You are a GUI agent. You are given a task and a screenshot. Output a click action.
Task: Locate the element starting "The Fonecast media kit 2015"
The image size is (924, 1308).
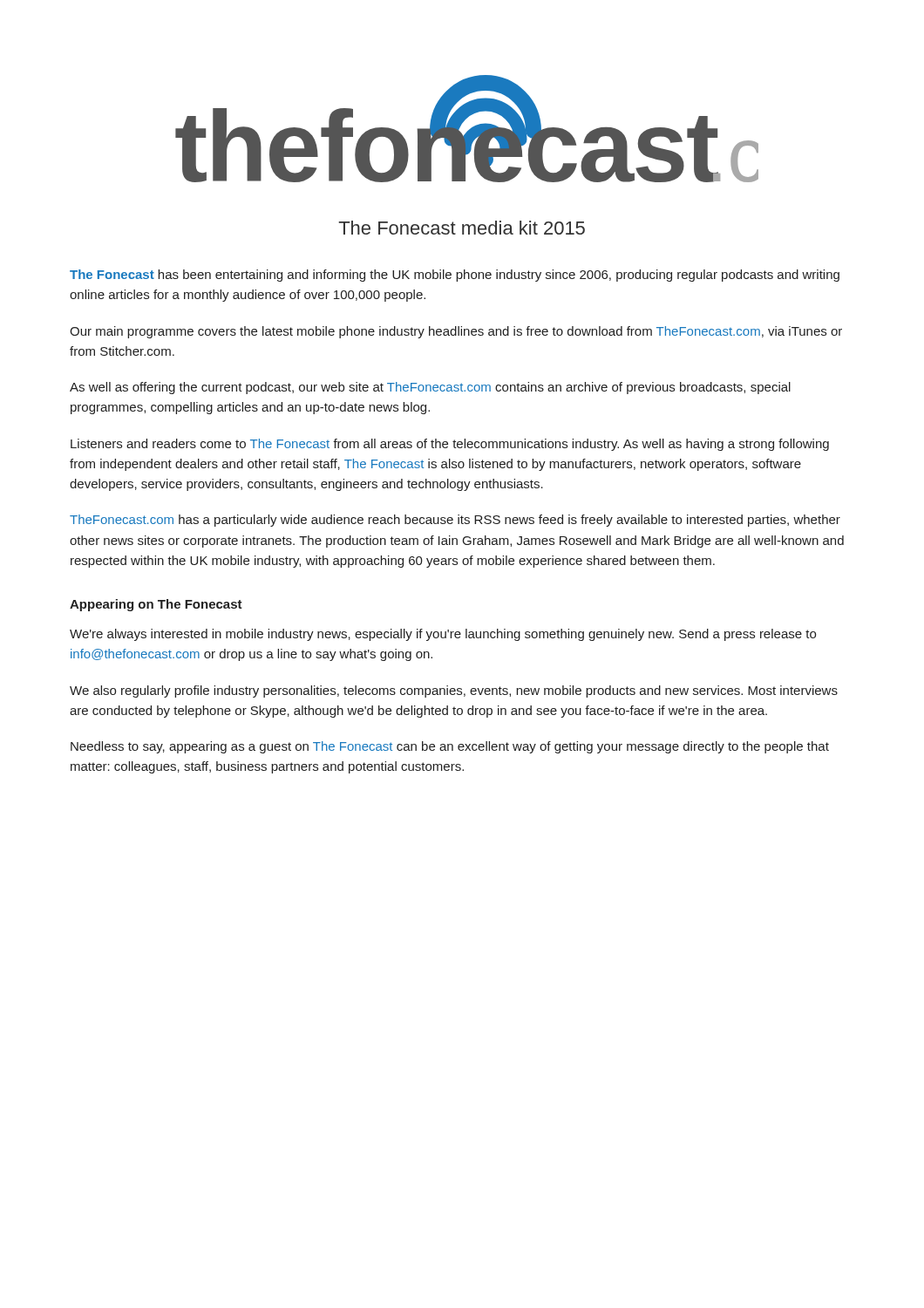(462, 228)
